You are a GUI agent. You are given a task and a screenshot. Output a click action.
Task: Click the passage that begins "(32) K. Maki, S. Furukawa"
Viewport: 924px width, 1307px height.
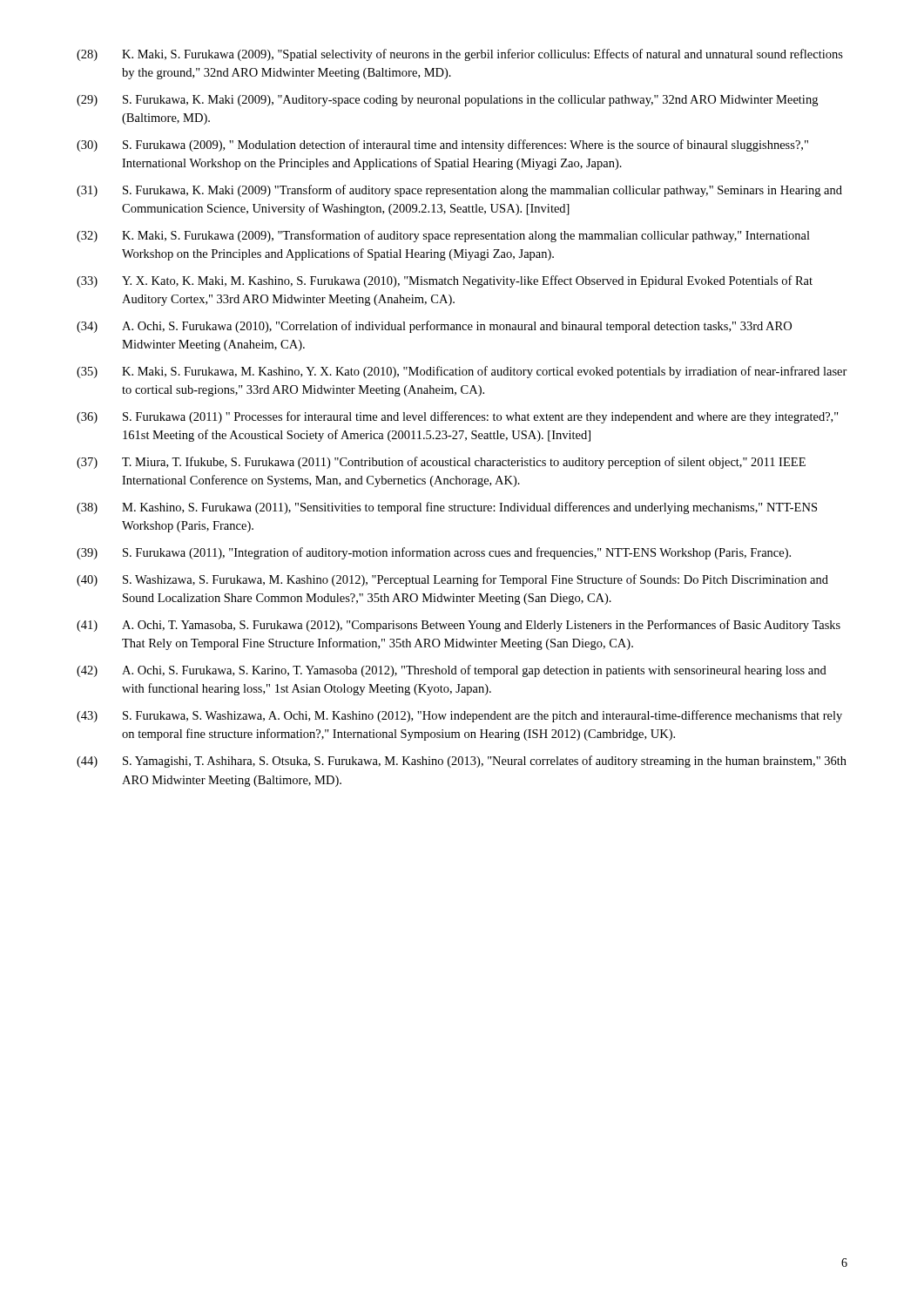[x=462, y=245]
